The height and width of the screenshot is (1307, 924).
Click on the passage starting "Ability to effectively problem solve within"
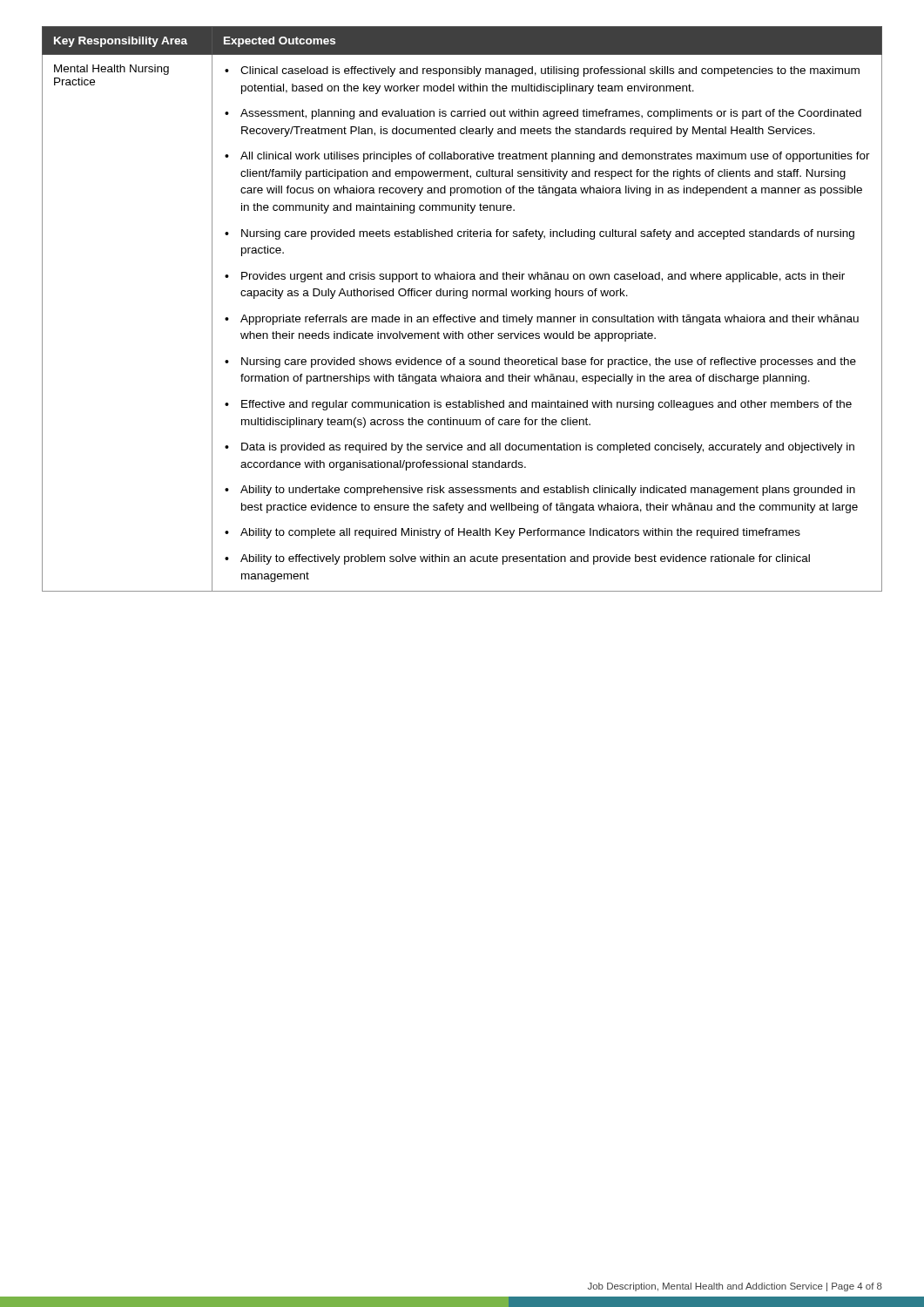point(526,567)
